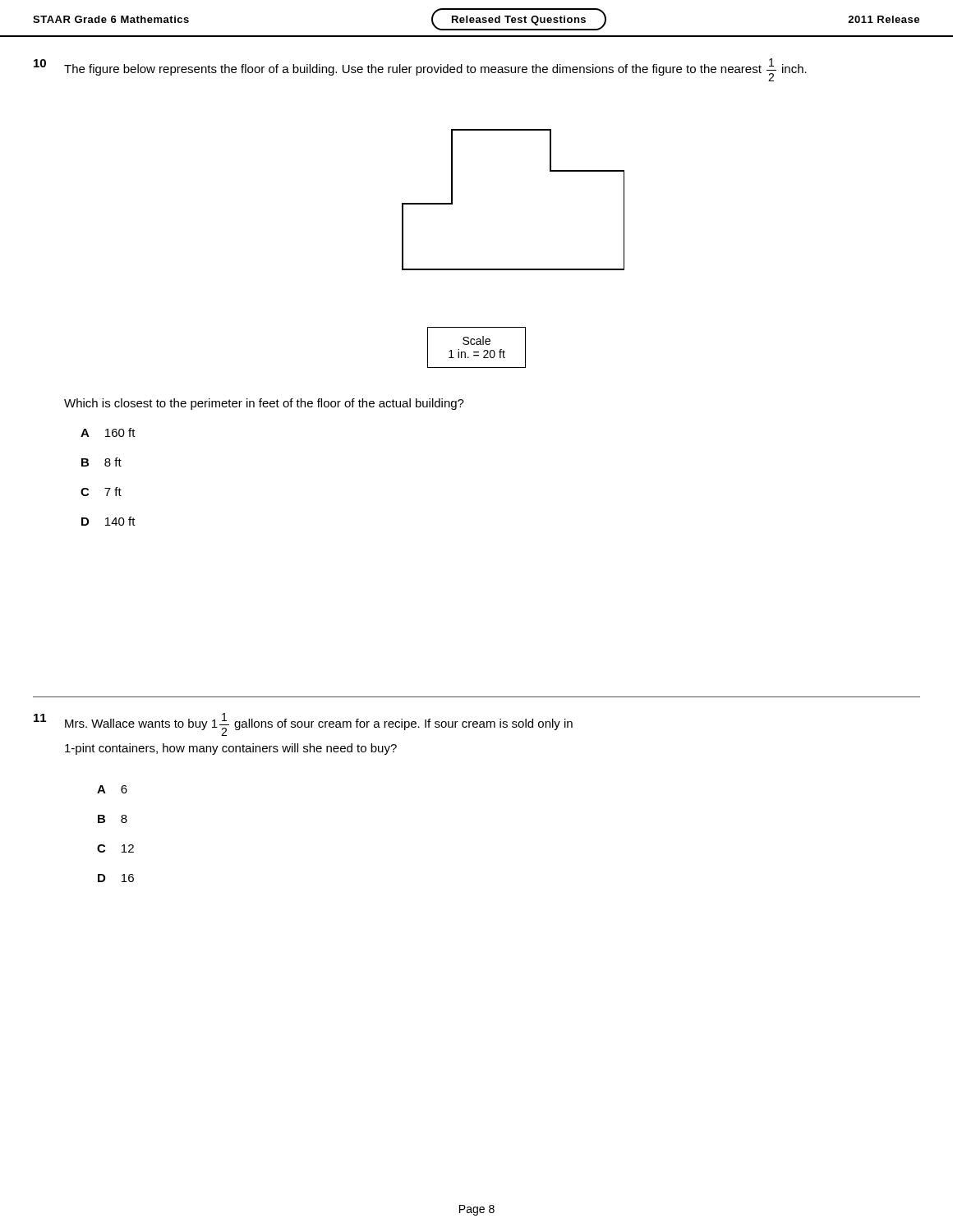Viewport: 953px width, 1232px height.
Task: Point to the region starting "11 Mrs. Wallace wants to buy"
Action: click(x=476, y=734)
